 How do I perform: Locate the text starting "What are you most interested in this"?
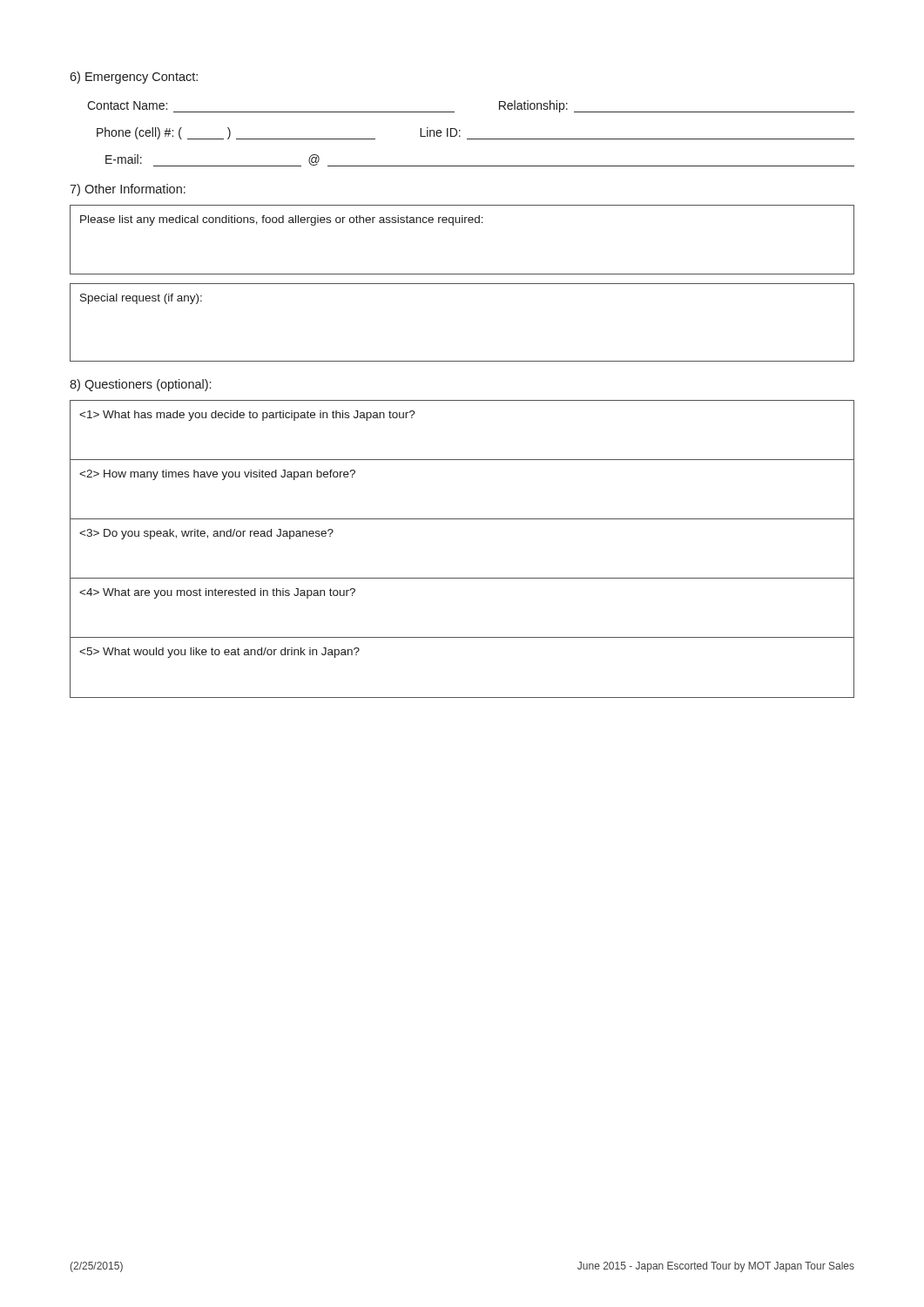(218, 592)
